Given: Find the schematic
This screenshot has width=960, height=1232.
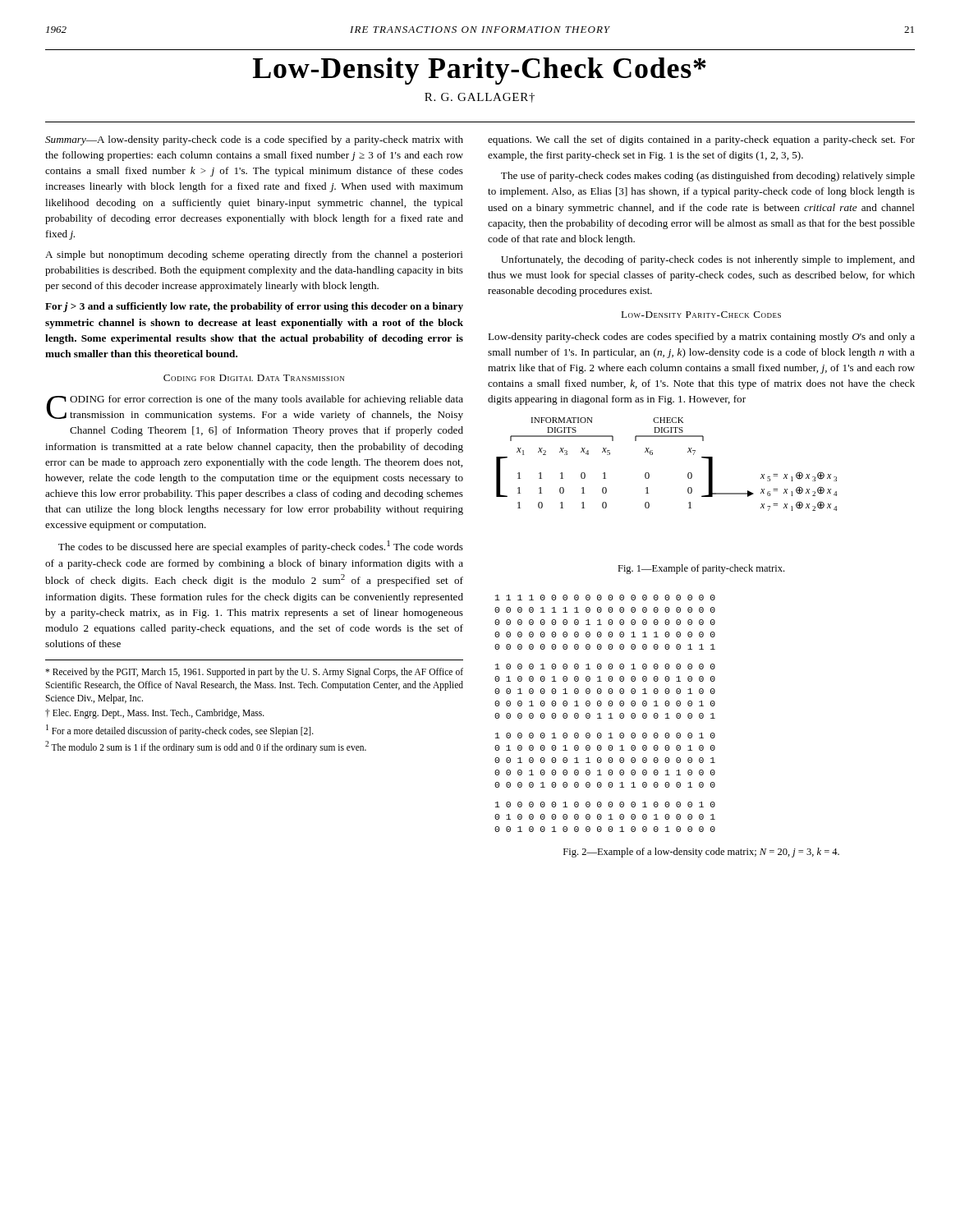Looking at the screenshot, I should click(701, 485).
